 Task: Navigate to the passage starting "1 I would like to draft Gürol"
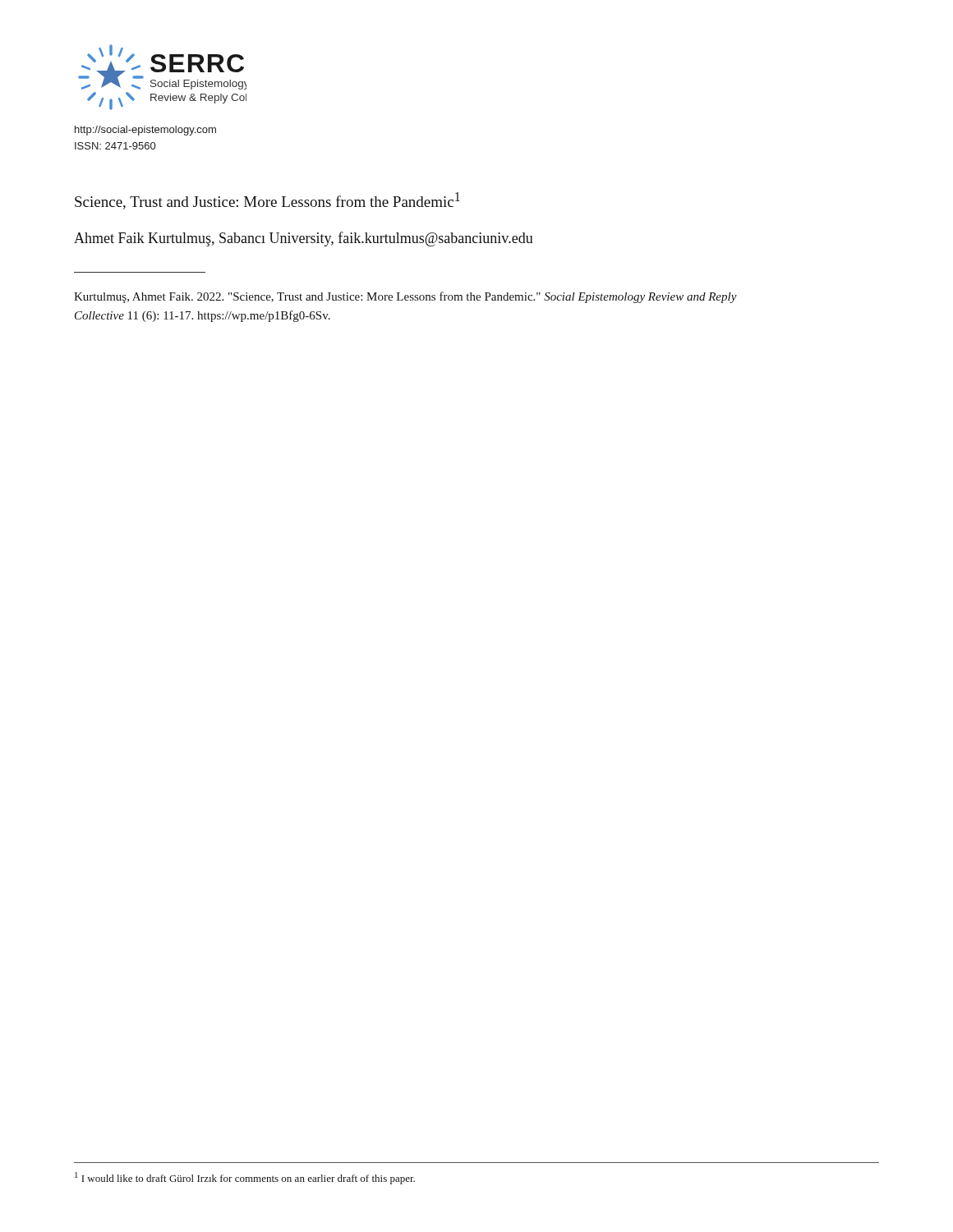click(245, 1177)
